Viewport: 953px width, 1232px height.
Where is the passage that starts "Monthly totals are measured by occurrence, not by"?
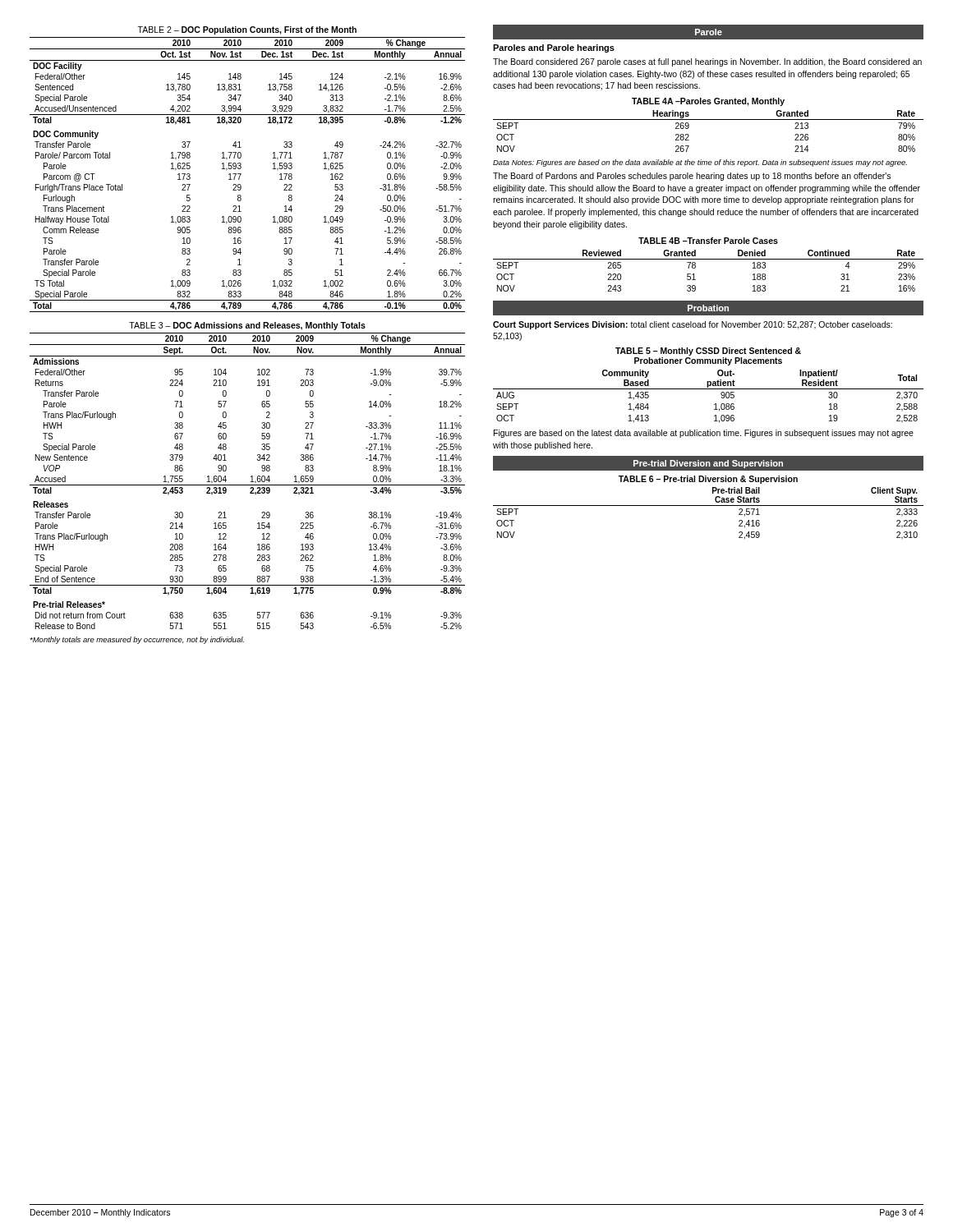pyautogui.click(x=137, y=639)
